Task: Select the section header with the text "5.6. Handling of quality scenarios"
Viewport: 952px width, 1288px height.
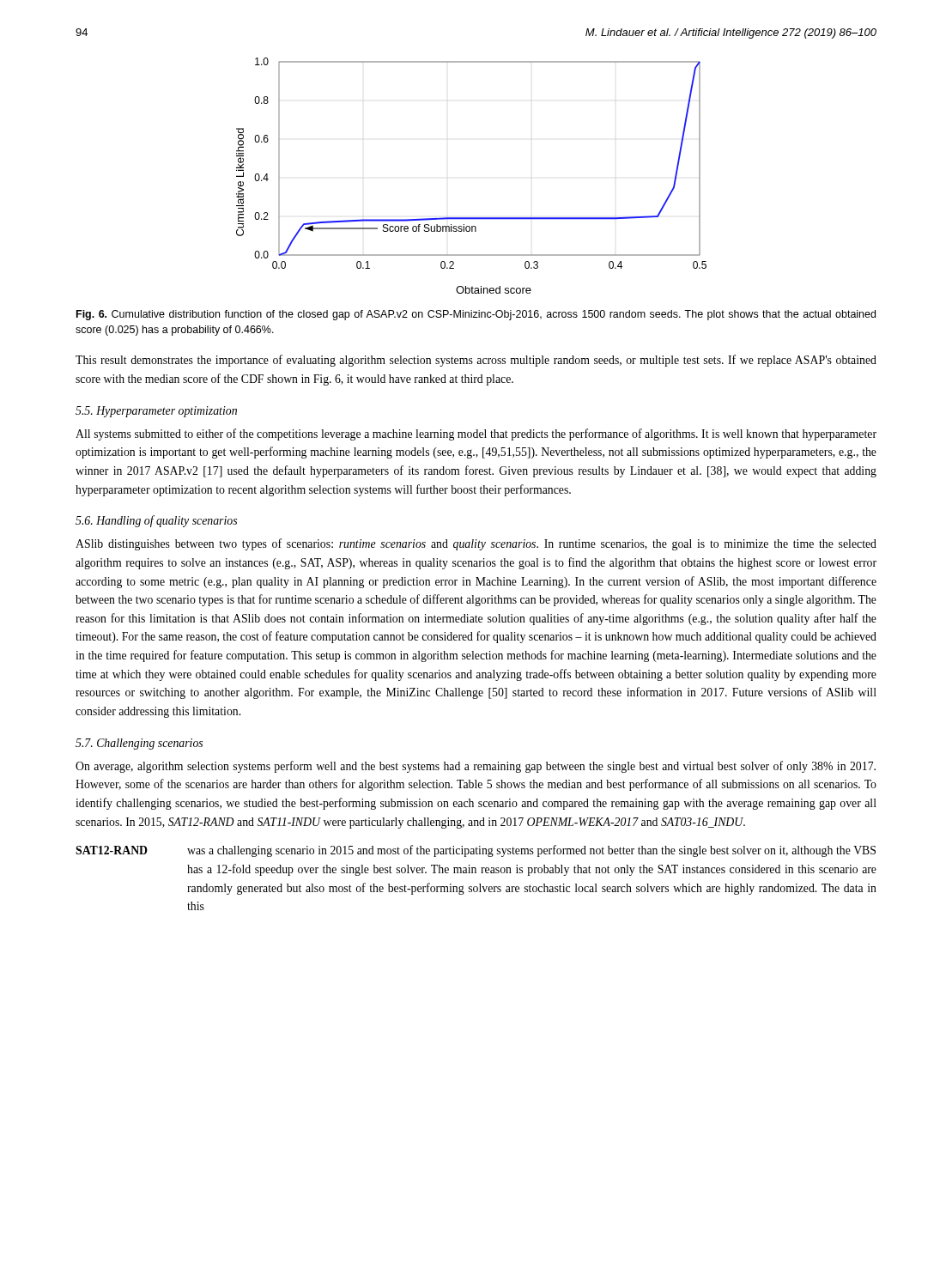Action: pos(157,521)
